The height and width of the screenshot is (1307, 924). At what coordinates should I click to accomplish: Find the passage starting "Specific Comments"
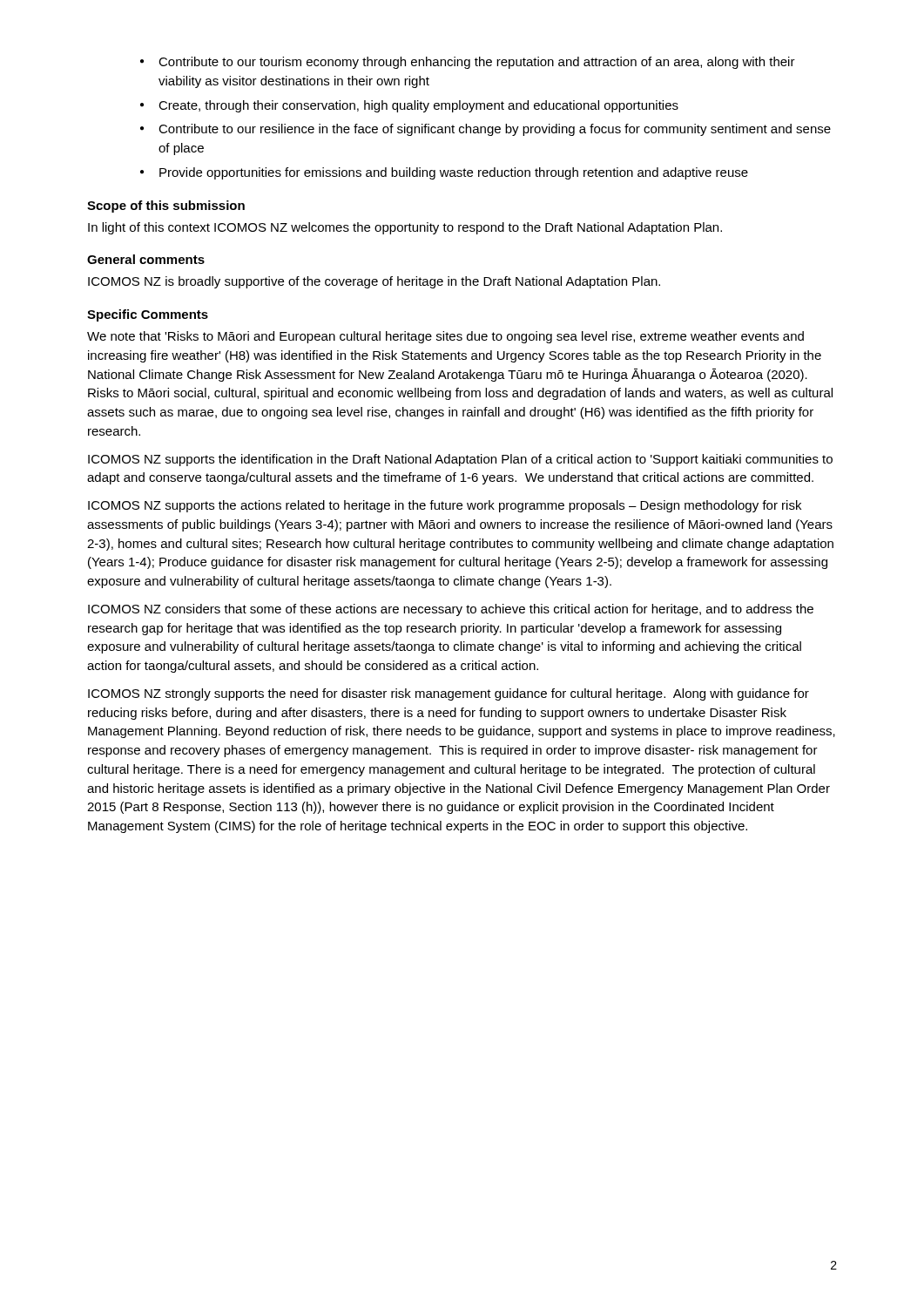(x=148, y=314)
